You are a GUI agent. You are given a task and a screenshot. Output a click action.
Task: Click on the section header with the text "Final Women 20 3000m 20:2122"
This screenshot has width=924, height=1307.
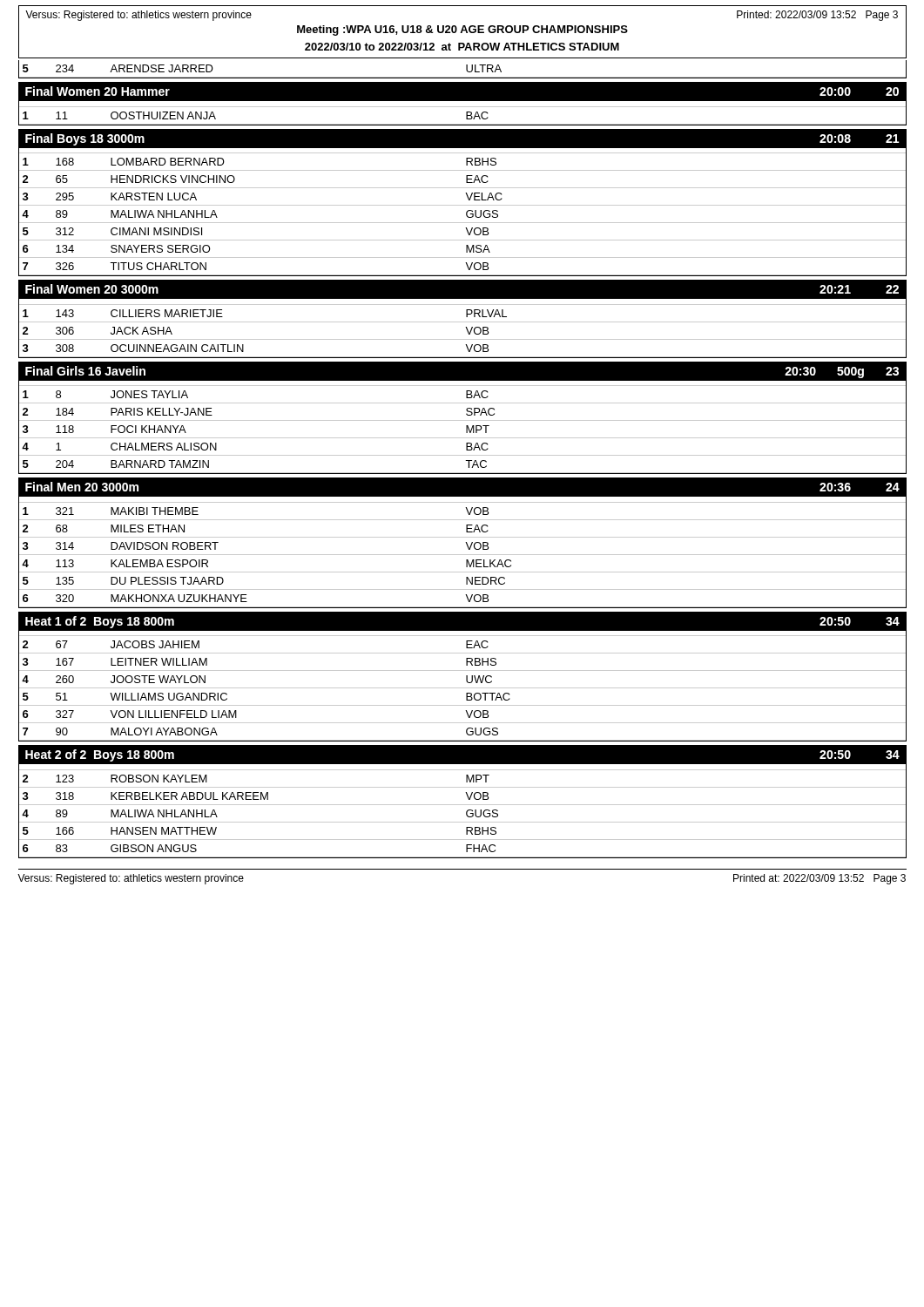(462, 289)
